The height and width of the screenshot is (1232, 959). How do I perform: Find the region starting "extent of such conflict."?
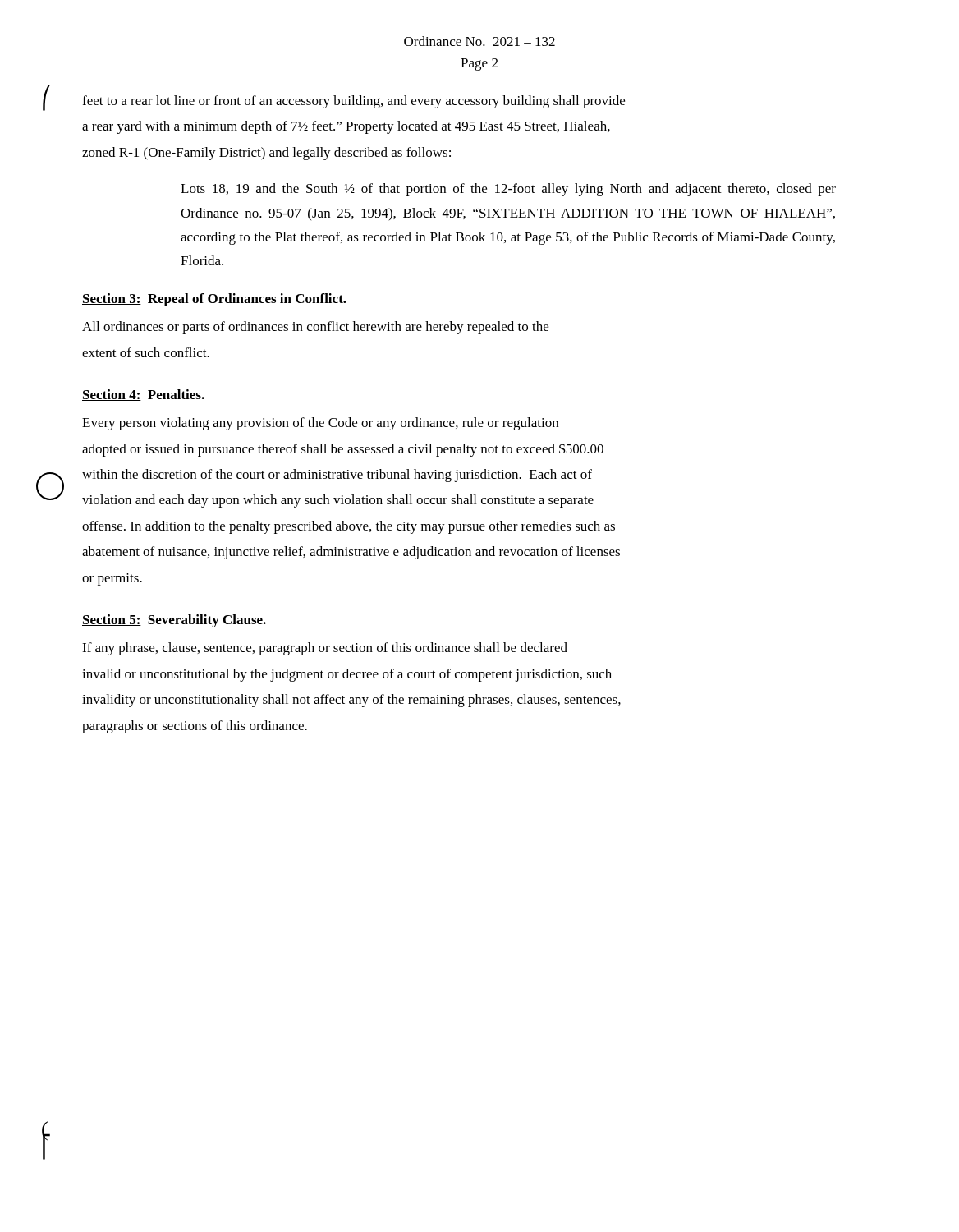coord(146,353)
